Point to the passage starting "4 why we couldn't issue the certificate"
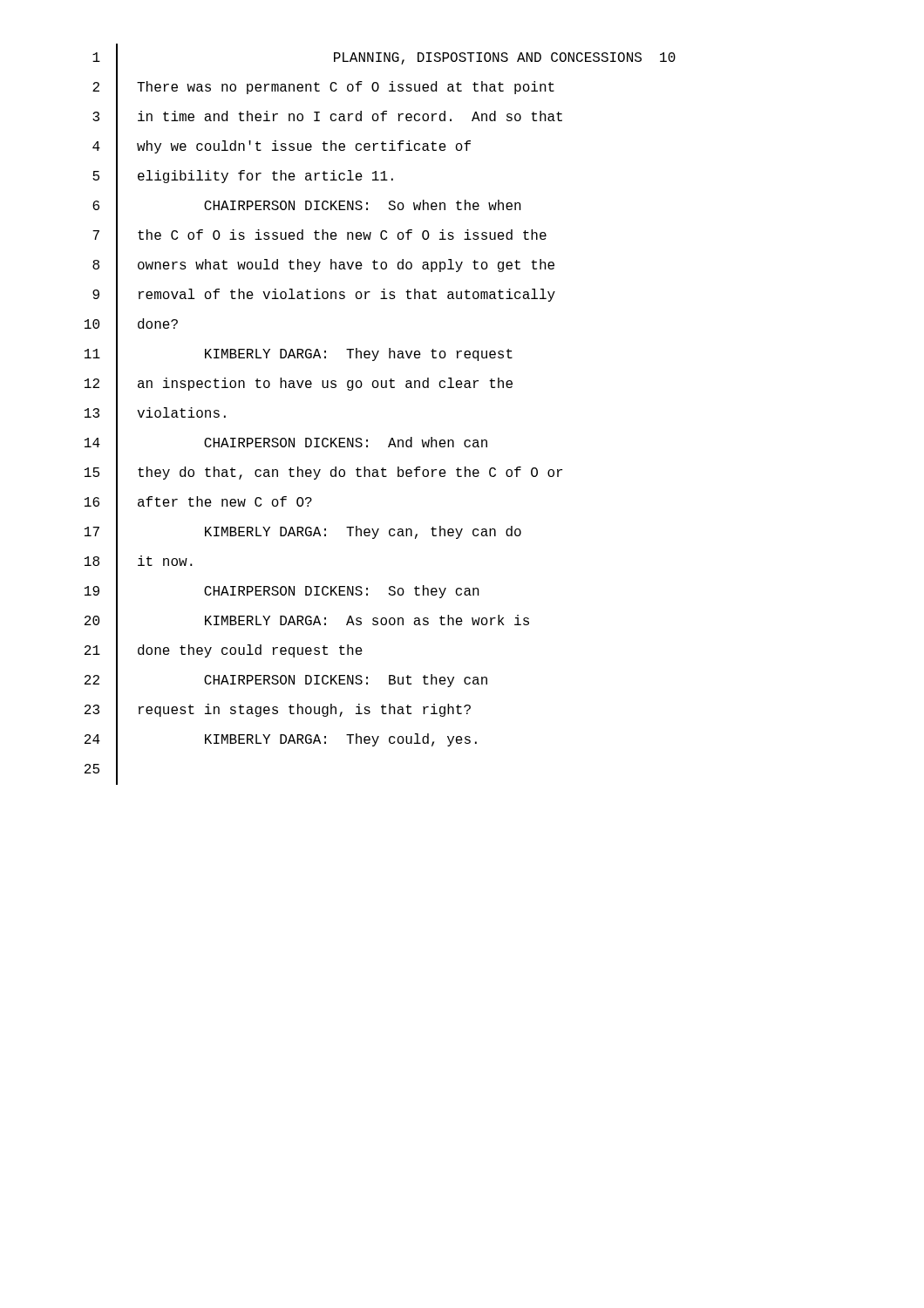 click(x=471, y=147)
